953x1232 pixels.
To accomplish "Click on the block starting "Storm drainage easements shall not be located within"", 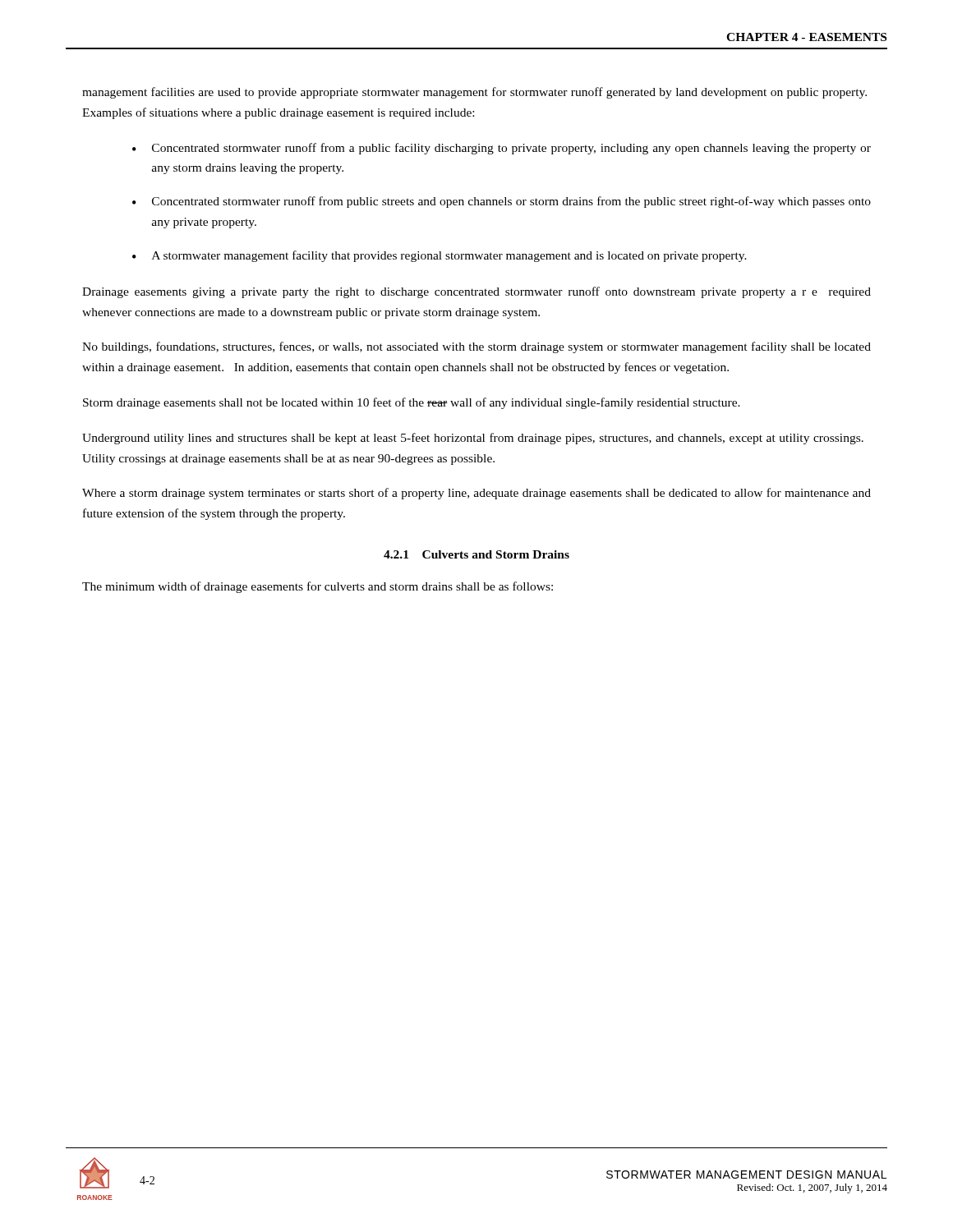I will point(411,402).
